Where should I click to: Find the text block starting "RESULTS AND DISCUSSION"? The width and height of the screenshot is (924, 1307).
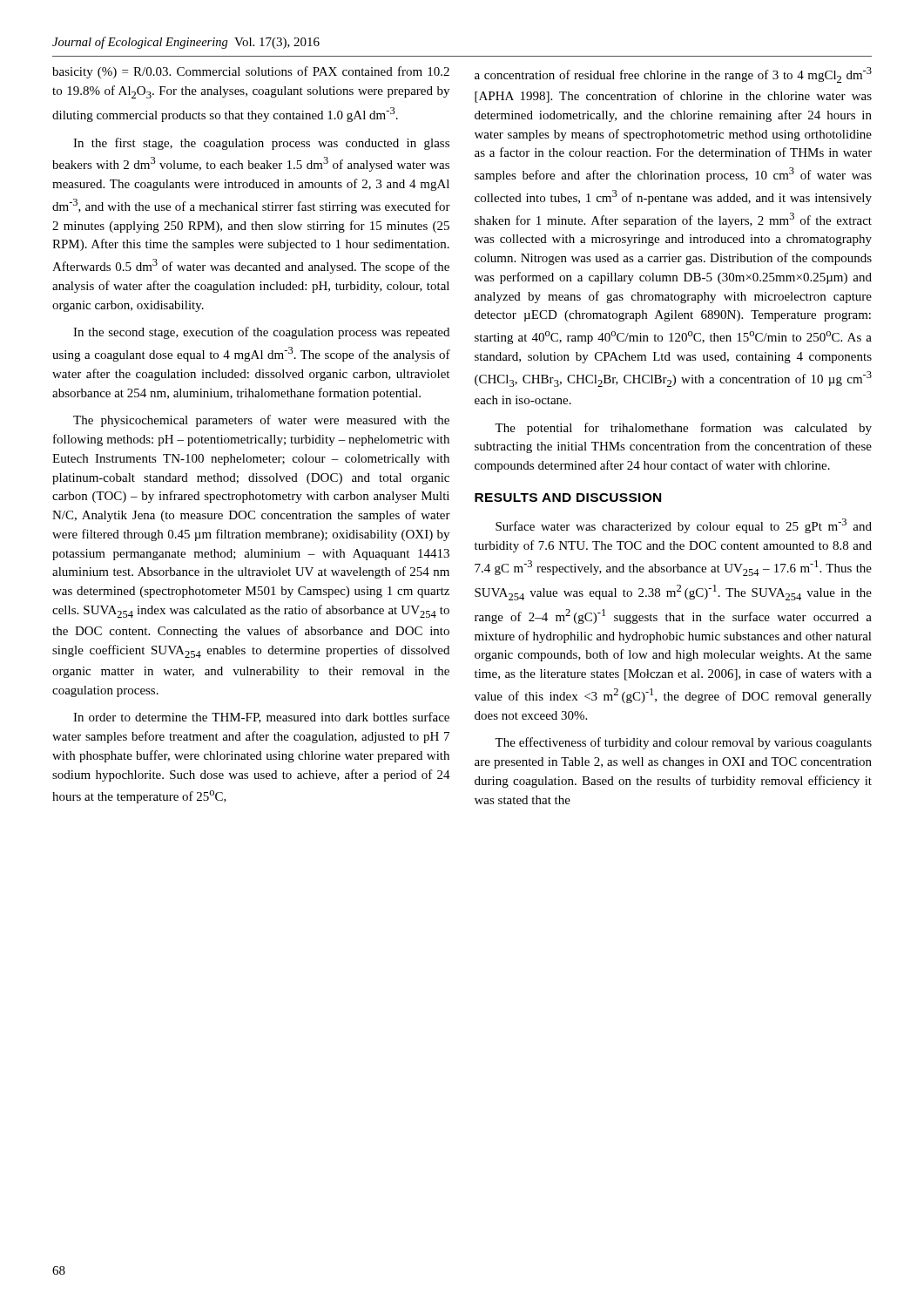(x=568, y=497)
